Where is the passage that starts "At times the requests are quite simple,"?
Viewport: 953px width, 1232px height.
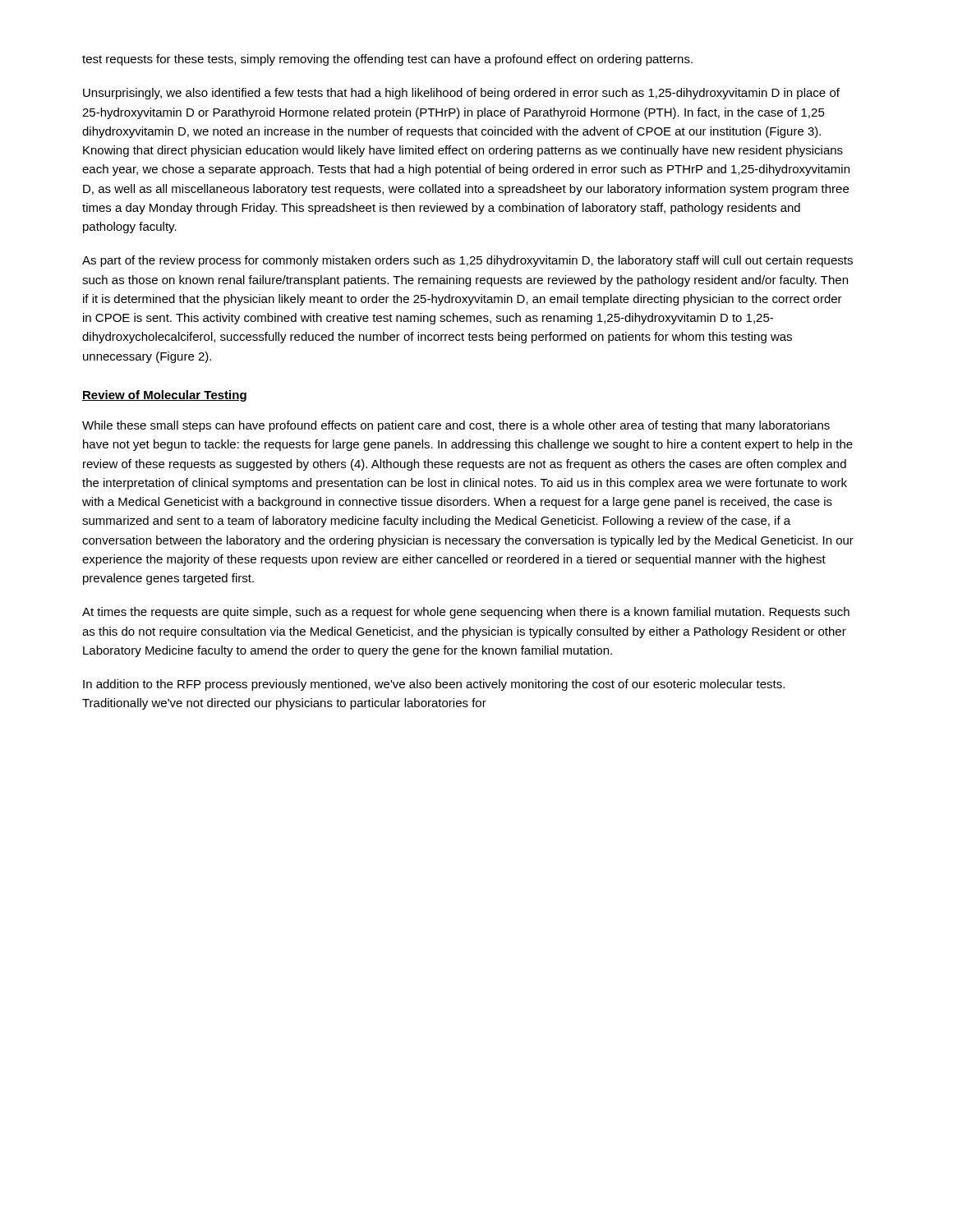466,631
